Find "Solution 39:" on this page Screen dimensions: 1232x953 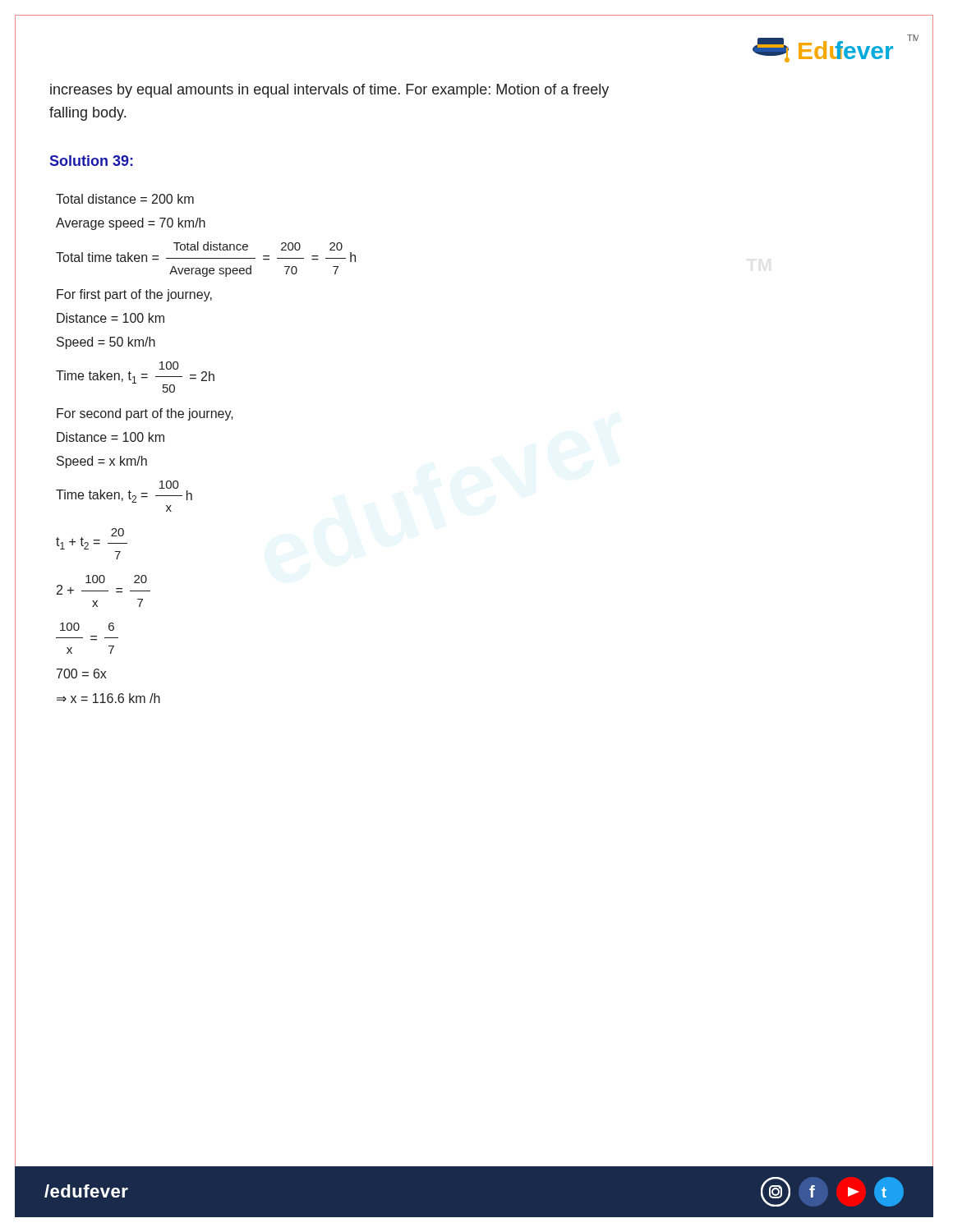pos(92,161)
